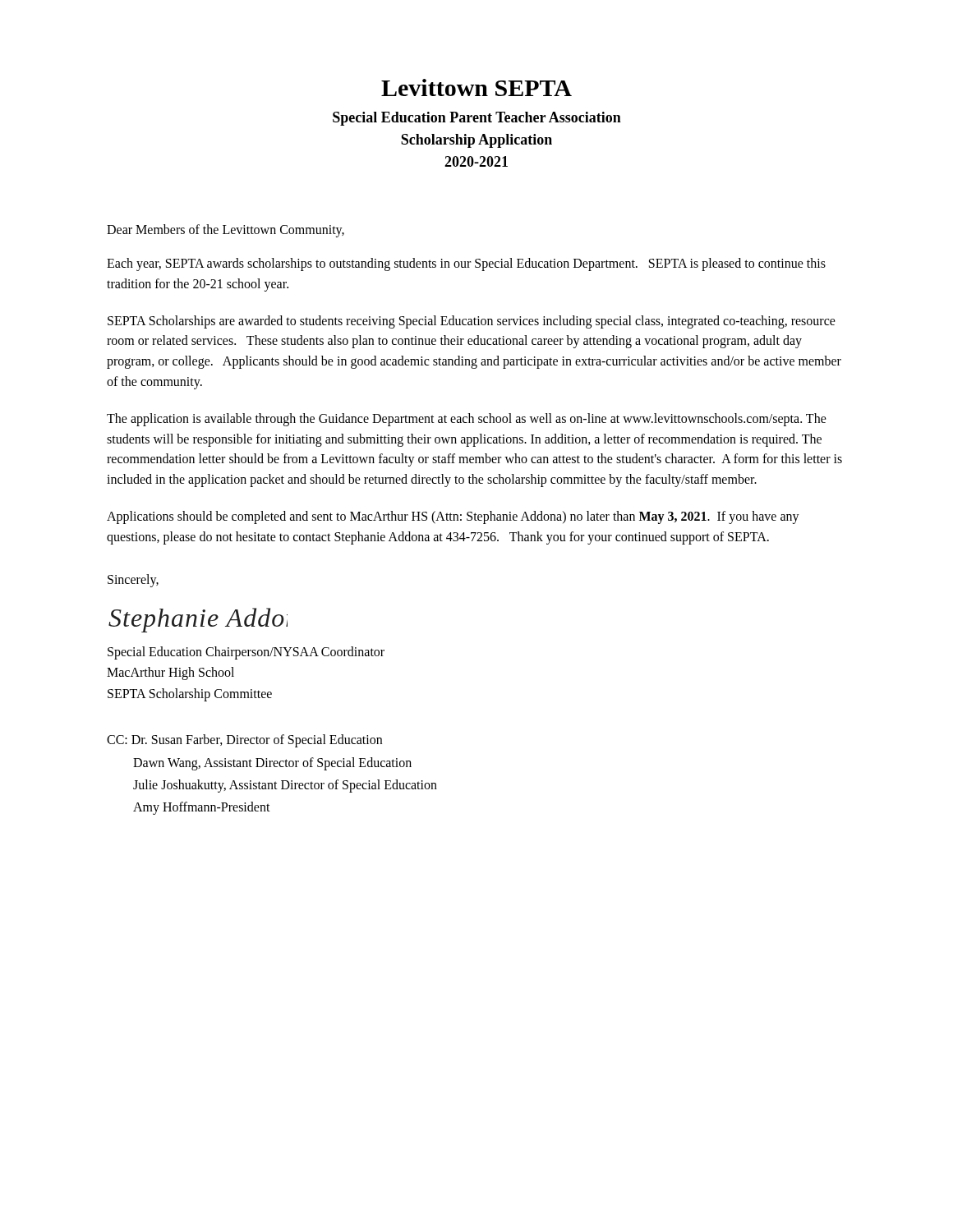Find the text block that reads "CC: Dr. Susan Farber, Director of"
The image size is (953, 1232).
point(272,773)
